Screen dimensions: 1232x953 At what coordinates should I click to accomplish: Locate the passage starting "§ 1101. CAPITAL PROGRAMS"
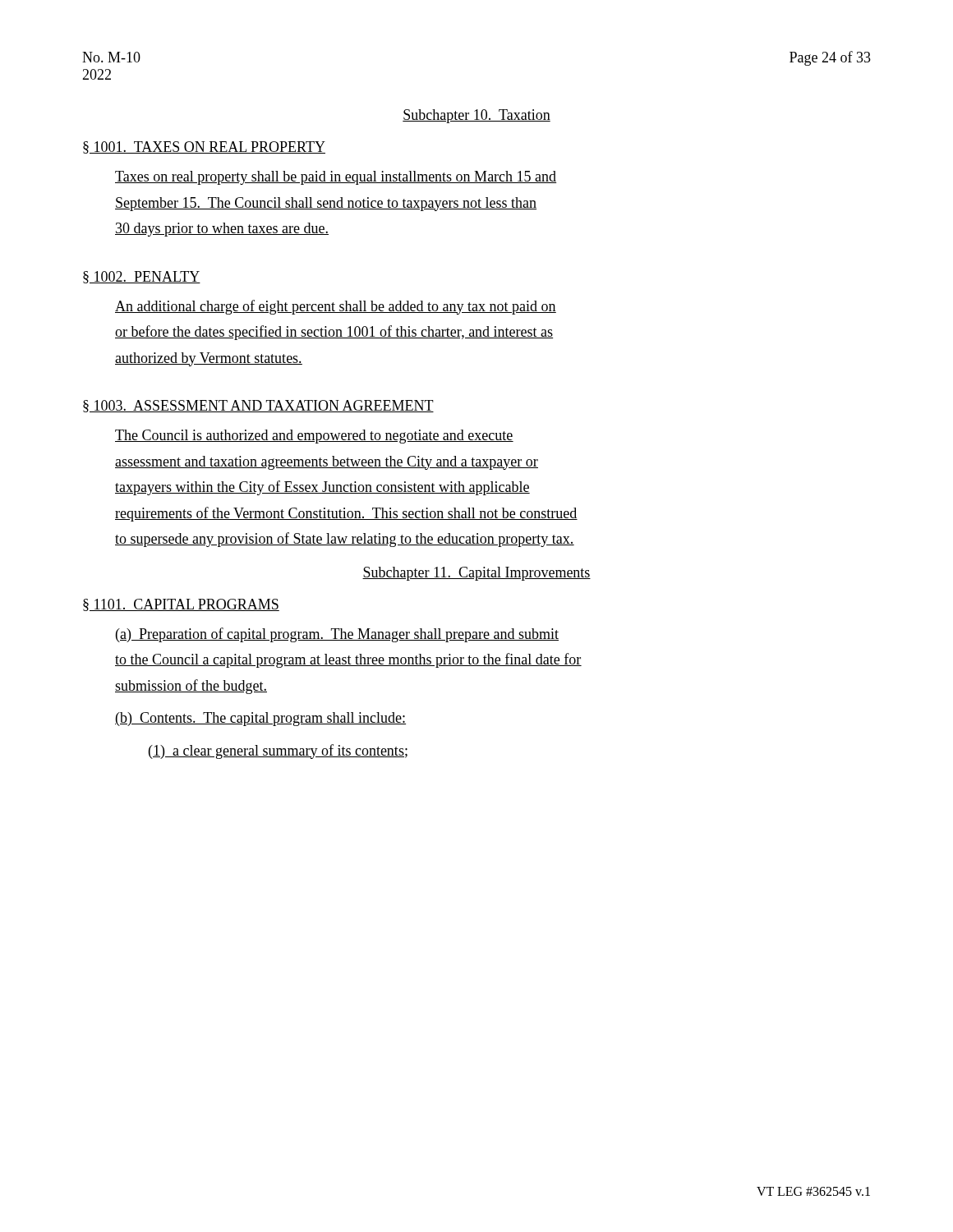pyautogui.click(x=181, y=604)
